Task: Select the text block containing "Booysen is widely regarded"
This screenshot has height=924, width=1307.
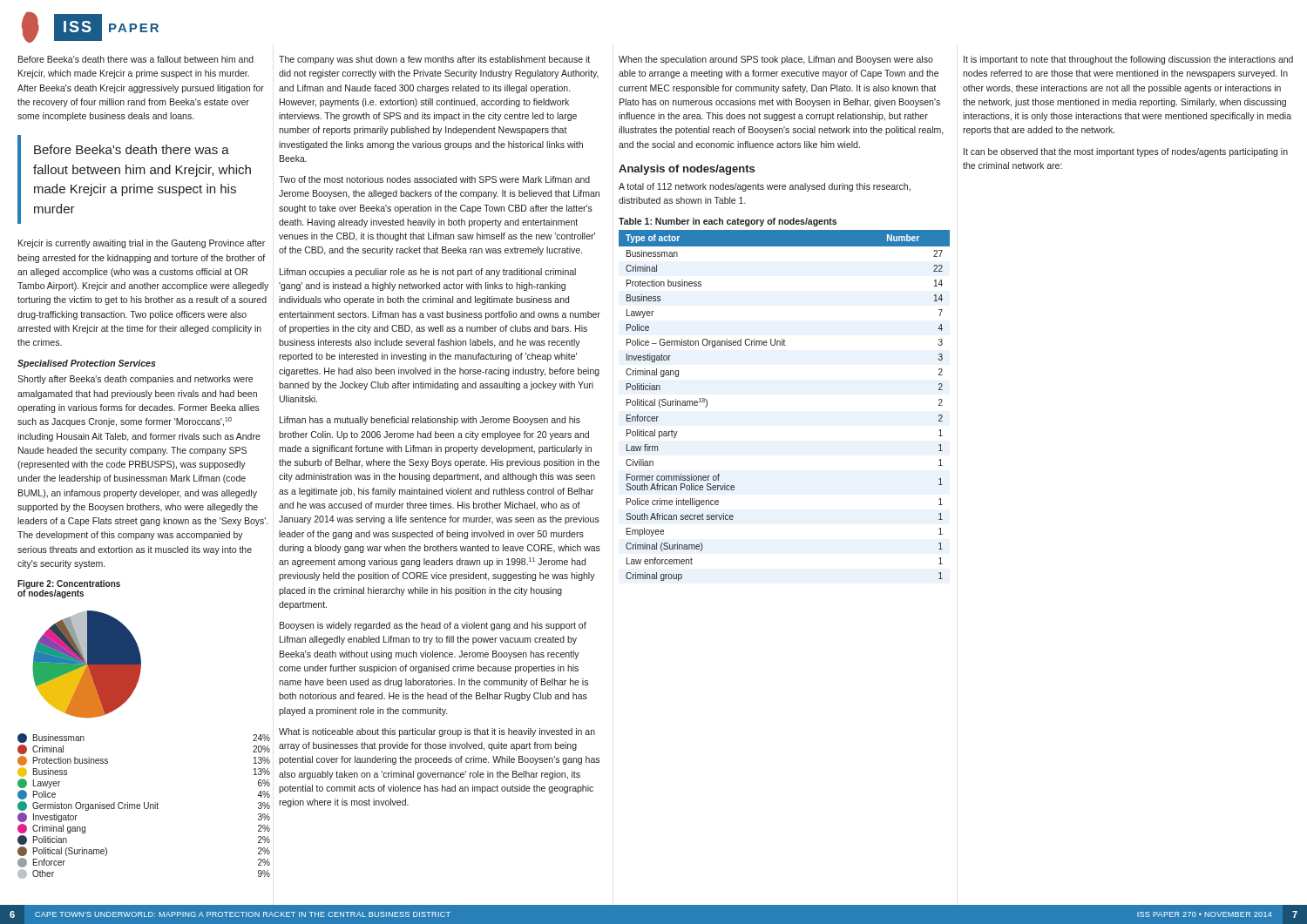Action: (x=440, y=668)
